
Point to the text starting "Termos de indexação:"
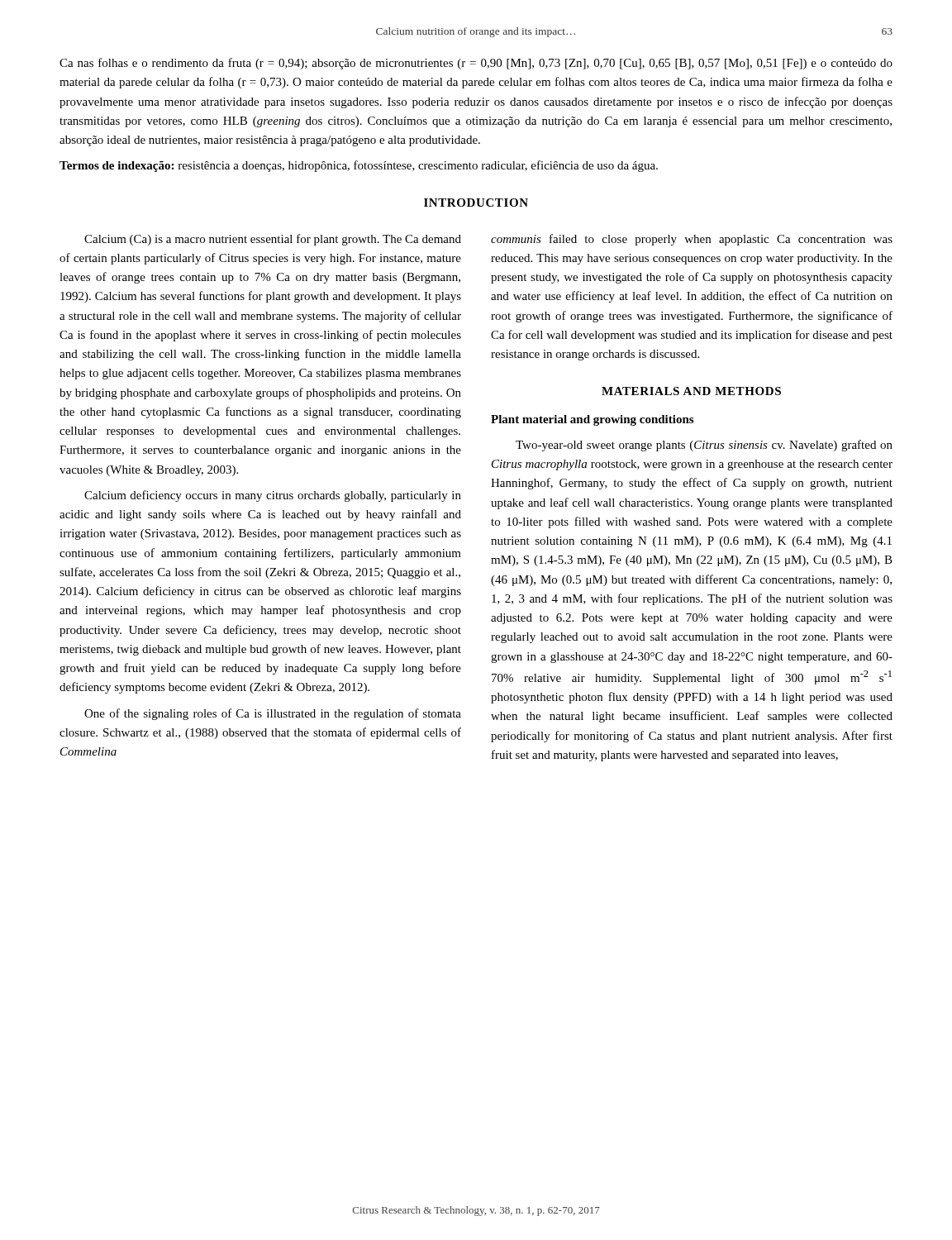[359, 166]
